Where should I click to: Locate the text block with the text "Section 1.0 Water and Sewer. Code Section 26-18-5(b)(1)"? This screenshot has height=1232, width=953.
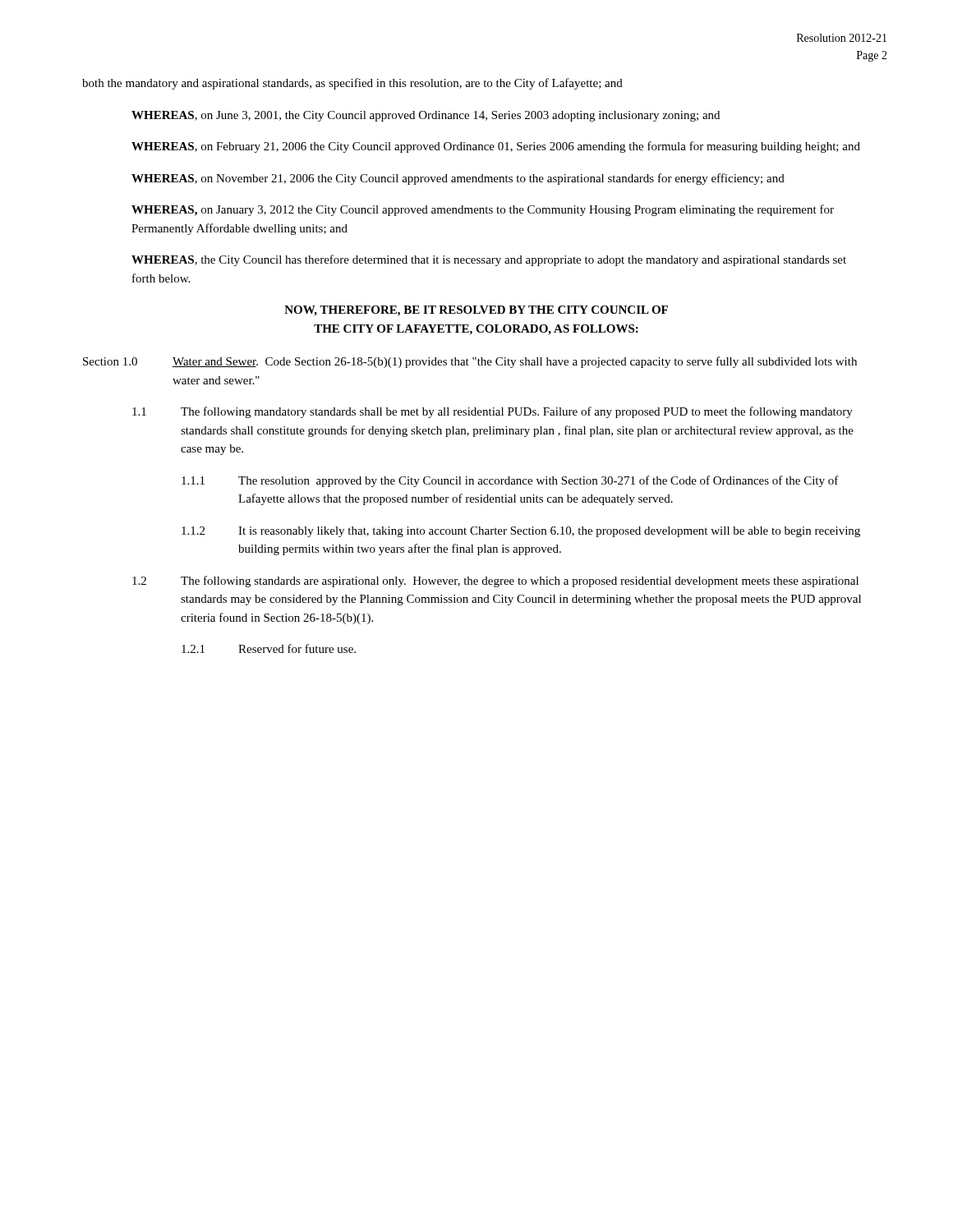point(476,371)
